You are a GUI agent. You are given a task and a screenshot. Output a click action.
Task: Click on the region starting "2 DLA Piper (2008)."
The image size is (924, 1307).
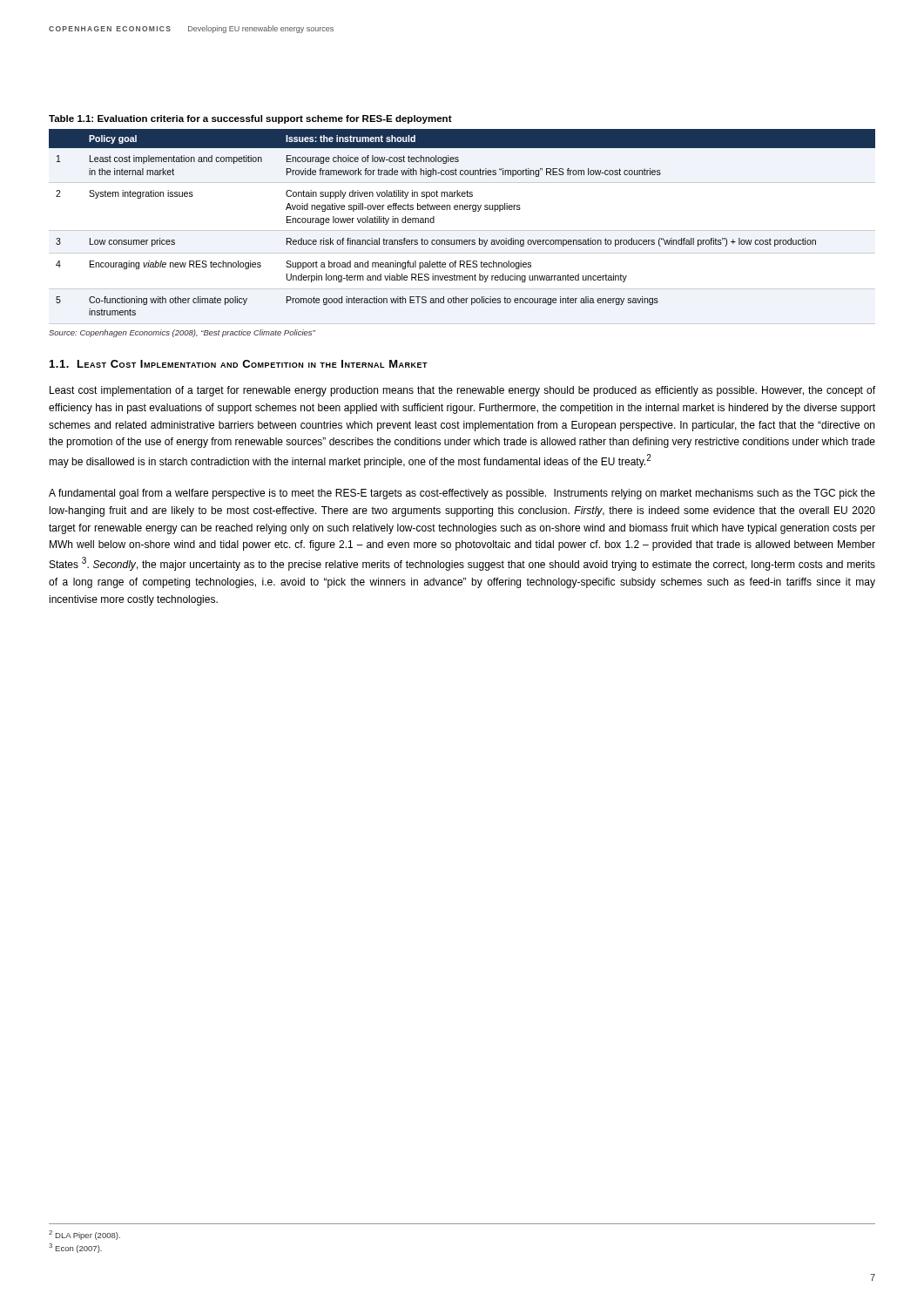[x=85, y=1234]
